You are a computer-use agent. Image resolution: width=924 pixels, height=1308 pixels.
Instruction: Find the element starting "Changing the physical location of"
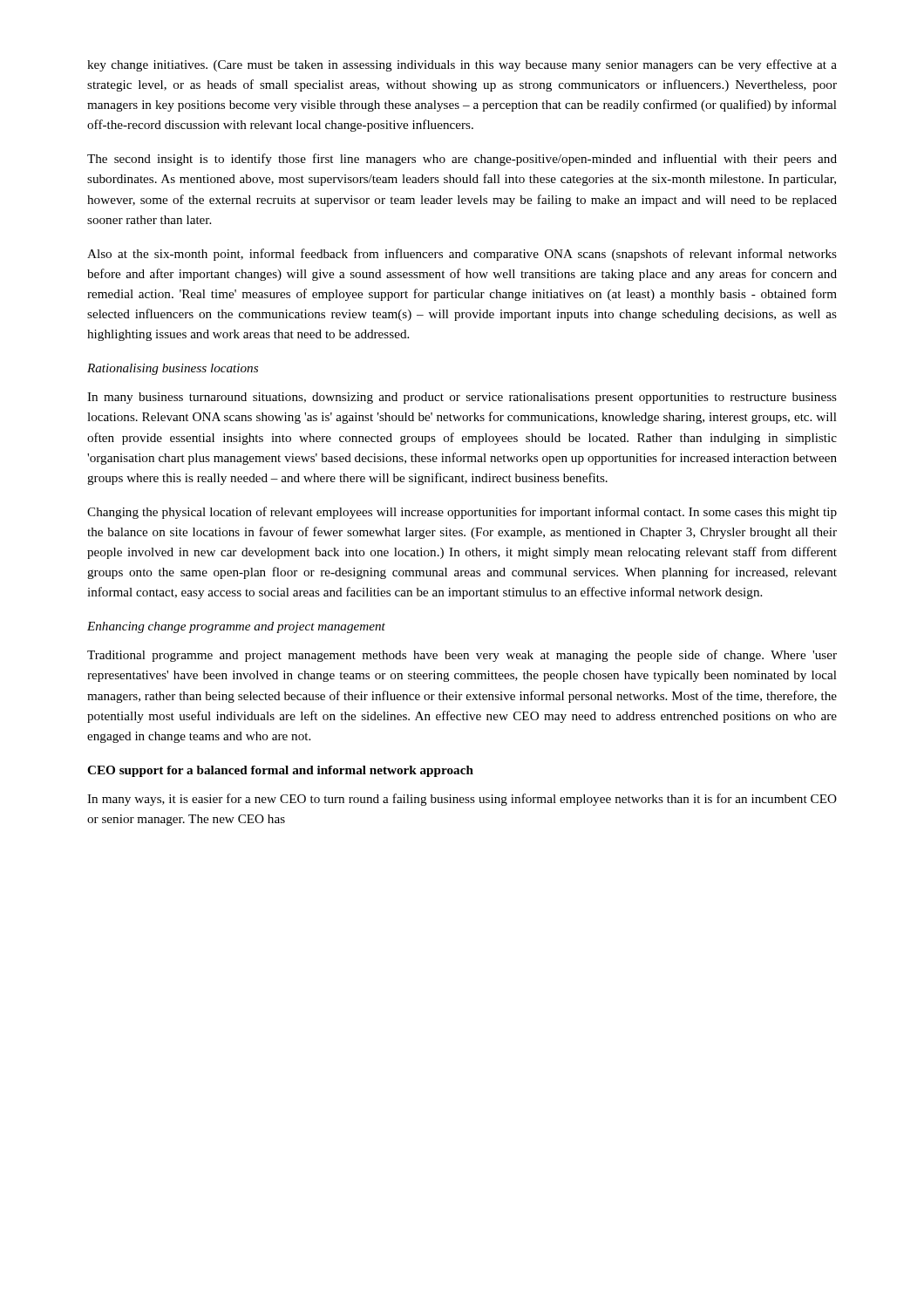(462, 552)
